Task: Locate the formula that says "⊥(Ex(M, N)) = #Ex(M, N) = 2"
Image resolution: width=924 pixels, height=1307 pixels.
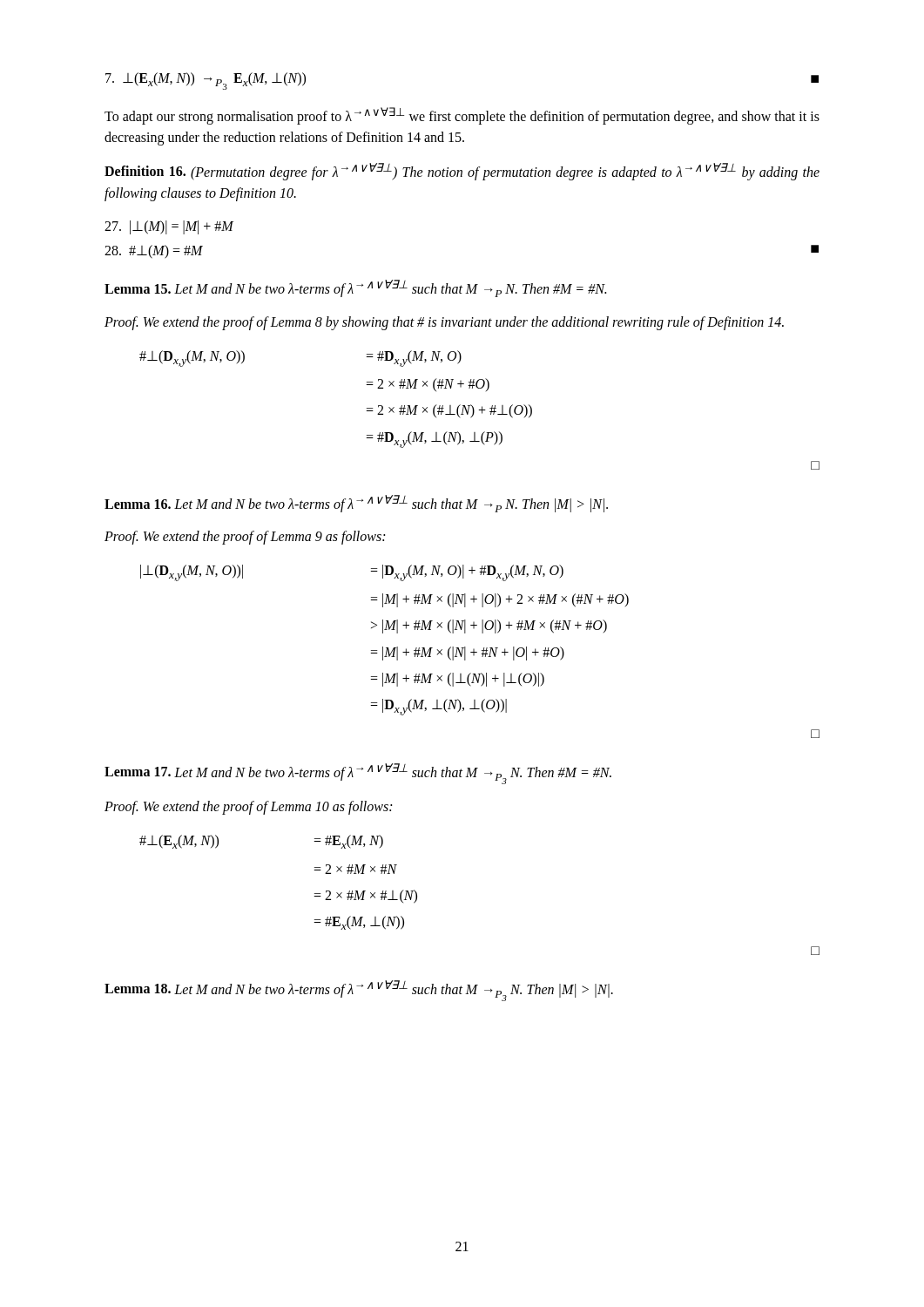Action: pos(184,841)
